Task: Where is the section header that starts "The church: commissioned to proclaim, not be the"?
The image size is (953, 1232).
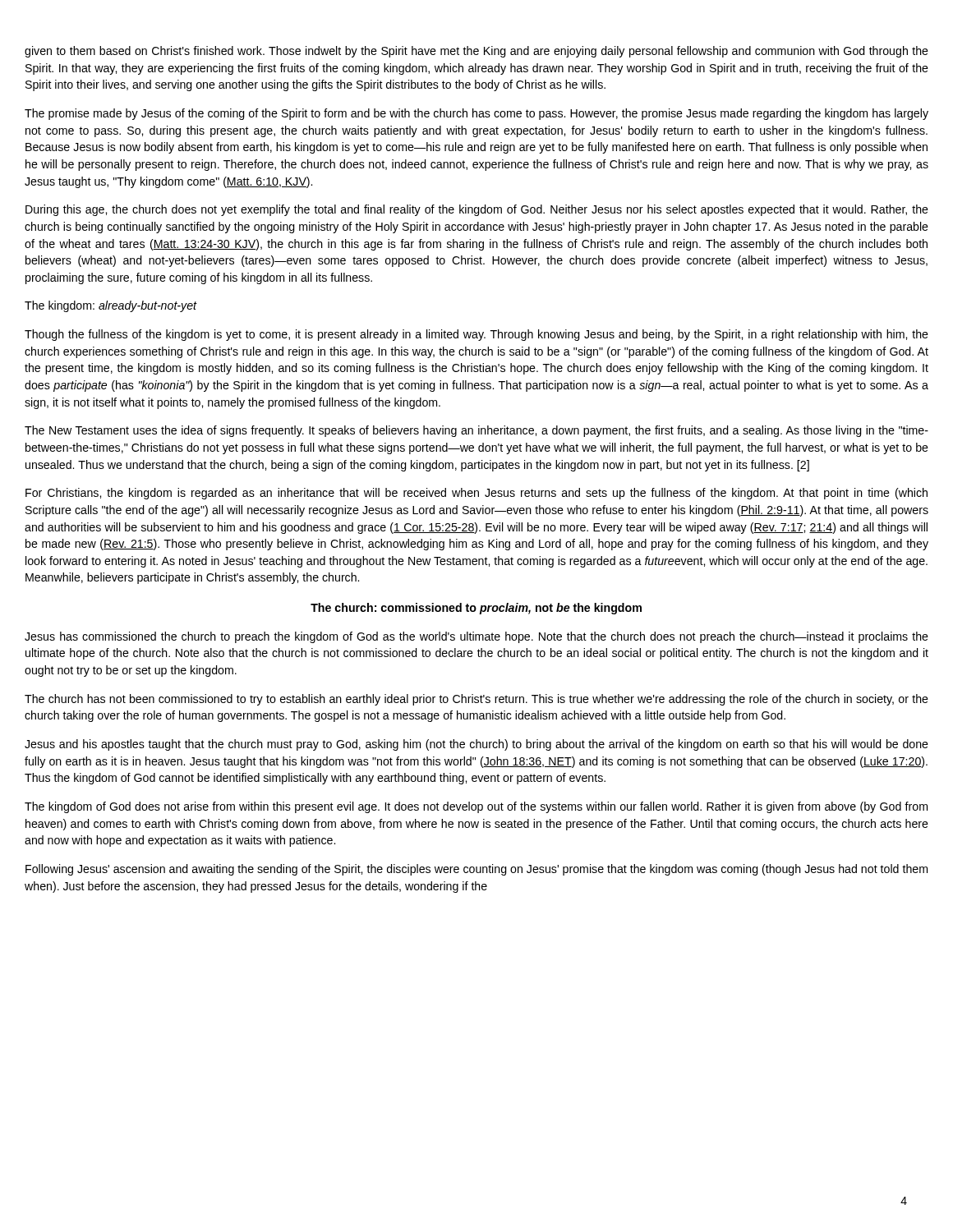Action: [476, 608]
